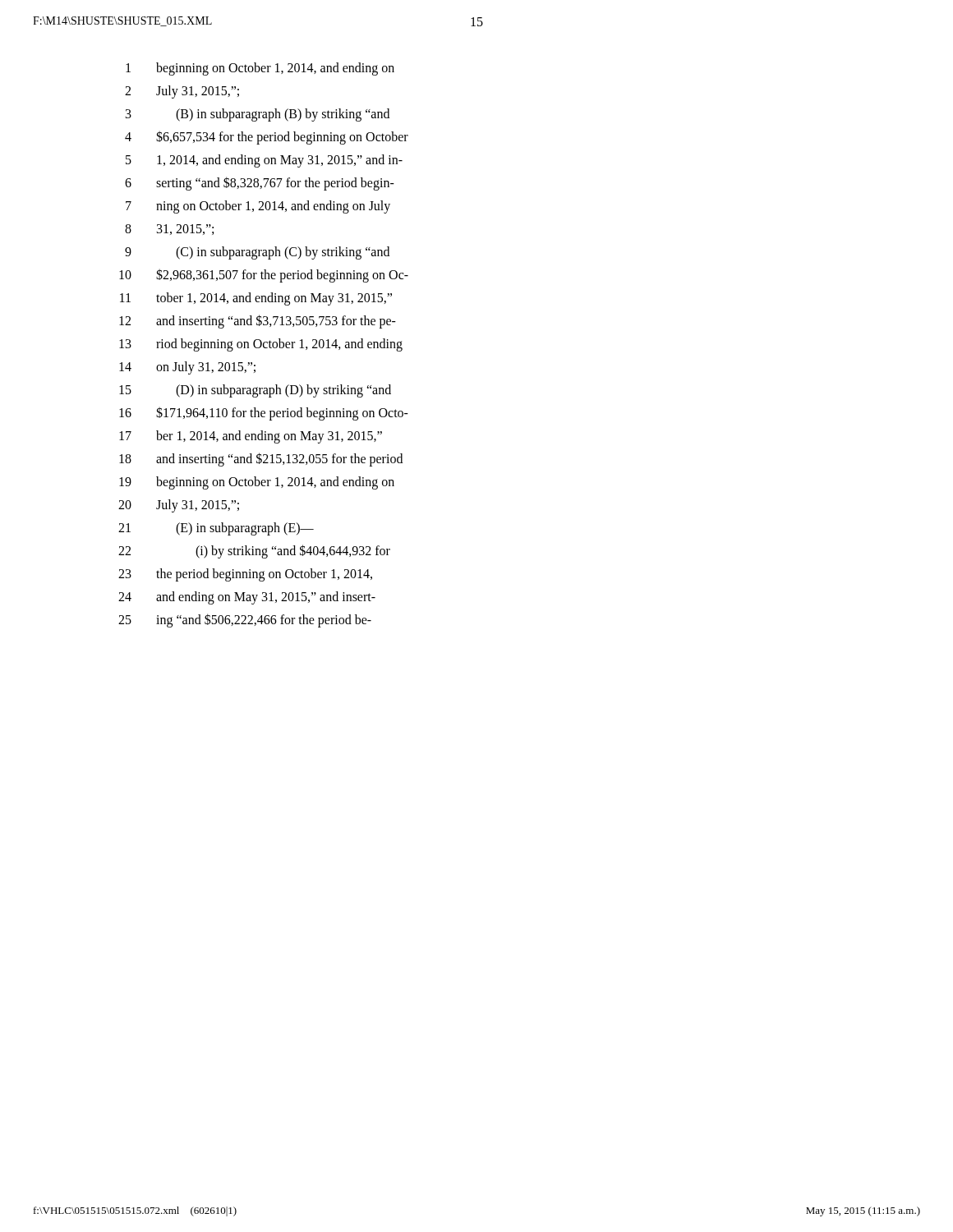Find "23 the period beginning on October 1, 2014," on this page

coord(245,575)
